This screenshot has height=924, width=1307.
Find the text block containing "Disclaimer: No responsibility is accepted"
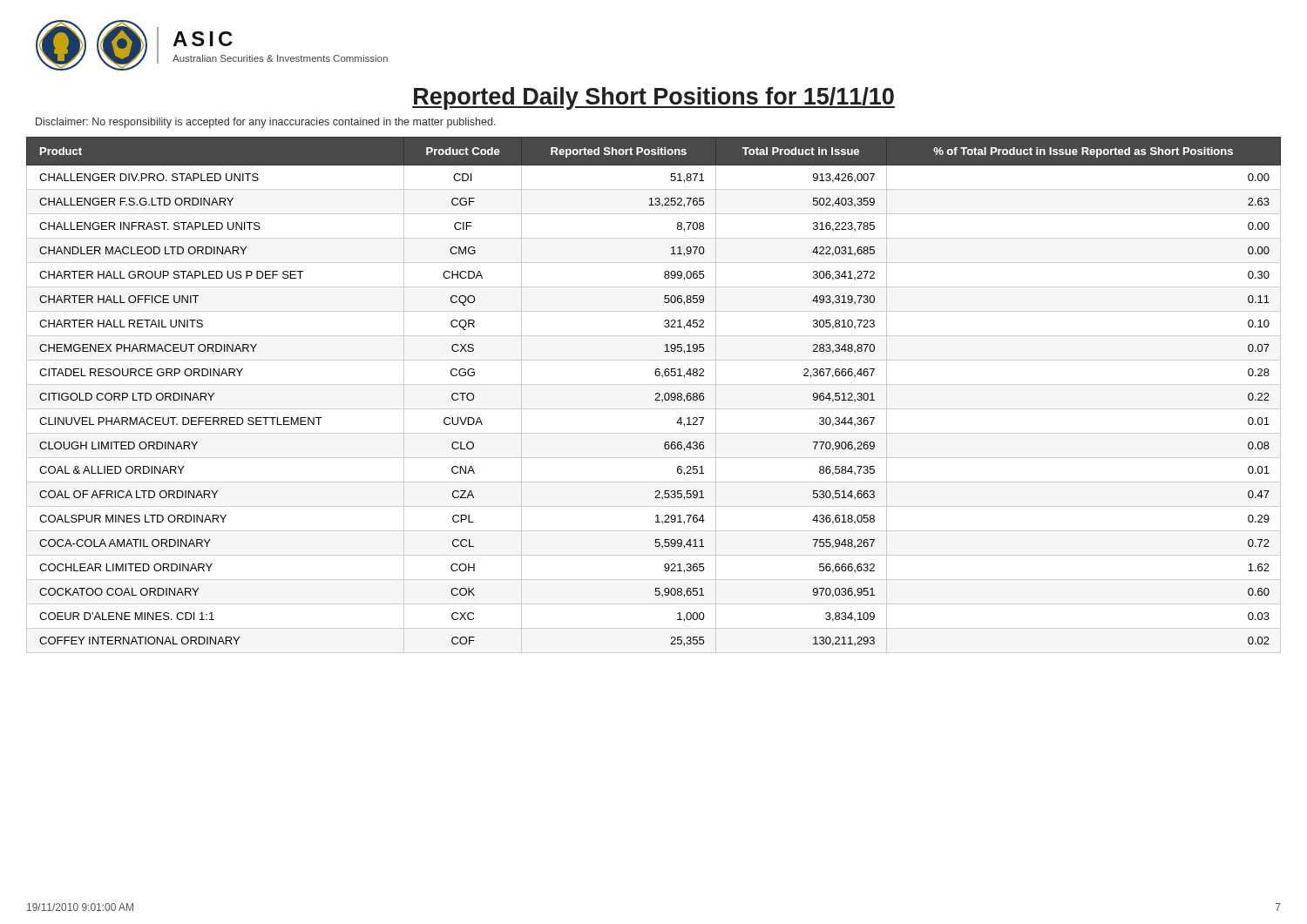(x=266, y=122)
